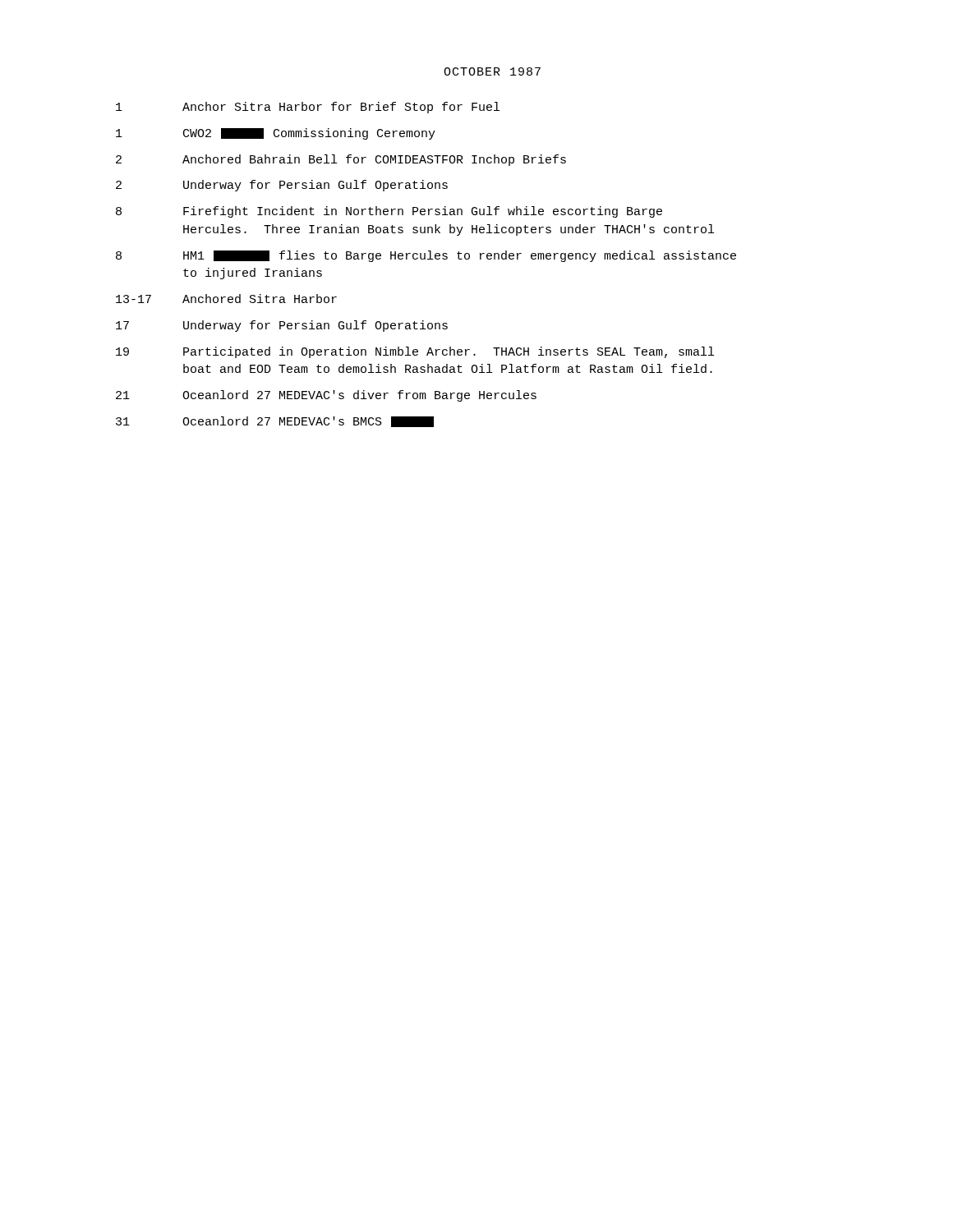Find the list item containing "31 Oceanlord 27 MEDEVAC's BMCS"

pyautogui.click(x=126, y=422)
